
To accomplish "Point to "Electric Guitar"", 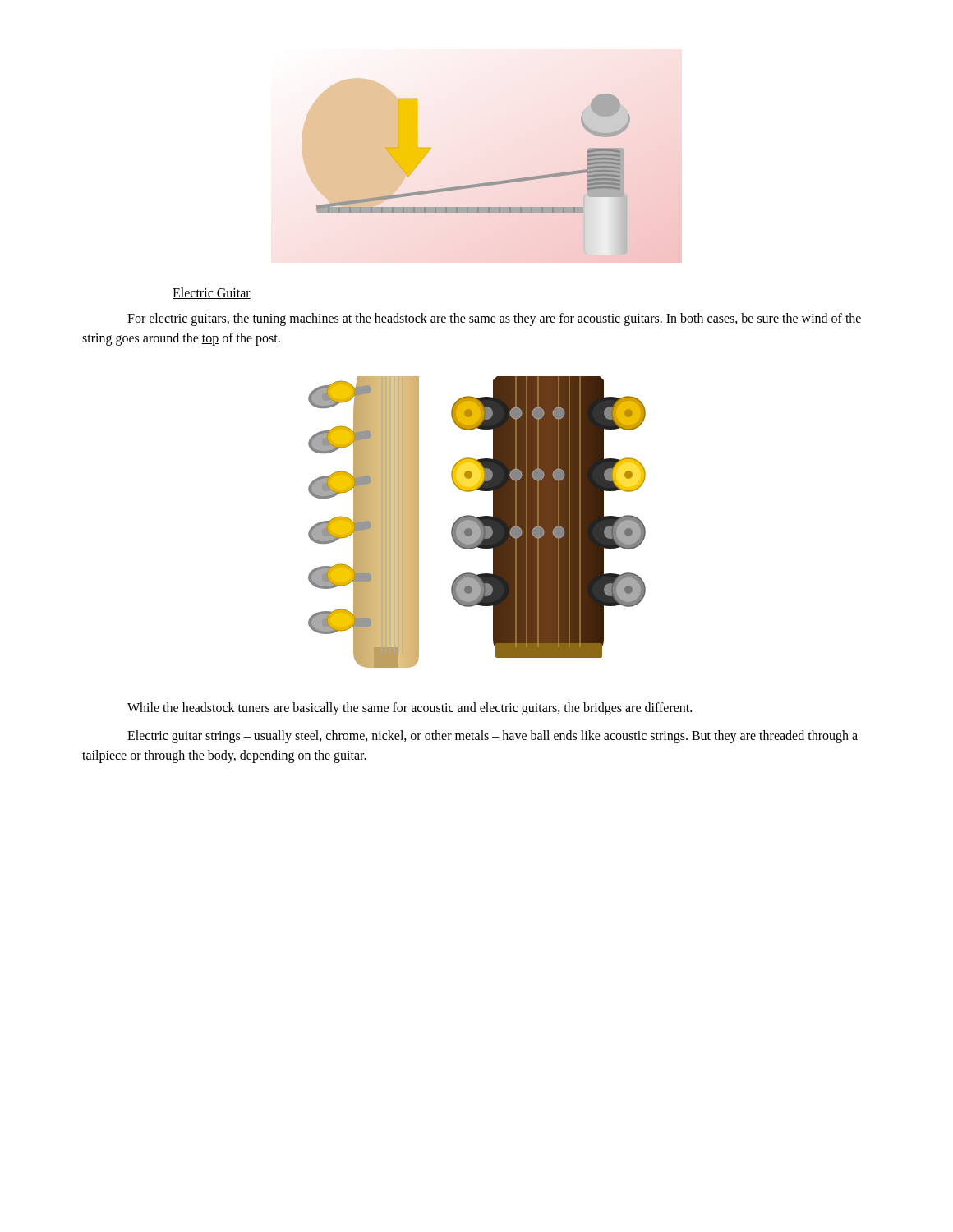I will click(x=211, y=293).
